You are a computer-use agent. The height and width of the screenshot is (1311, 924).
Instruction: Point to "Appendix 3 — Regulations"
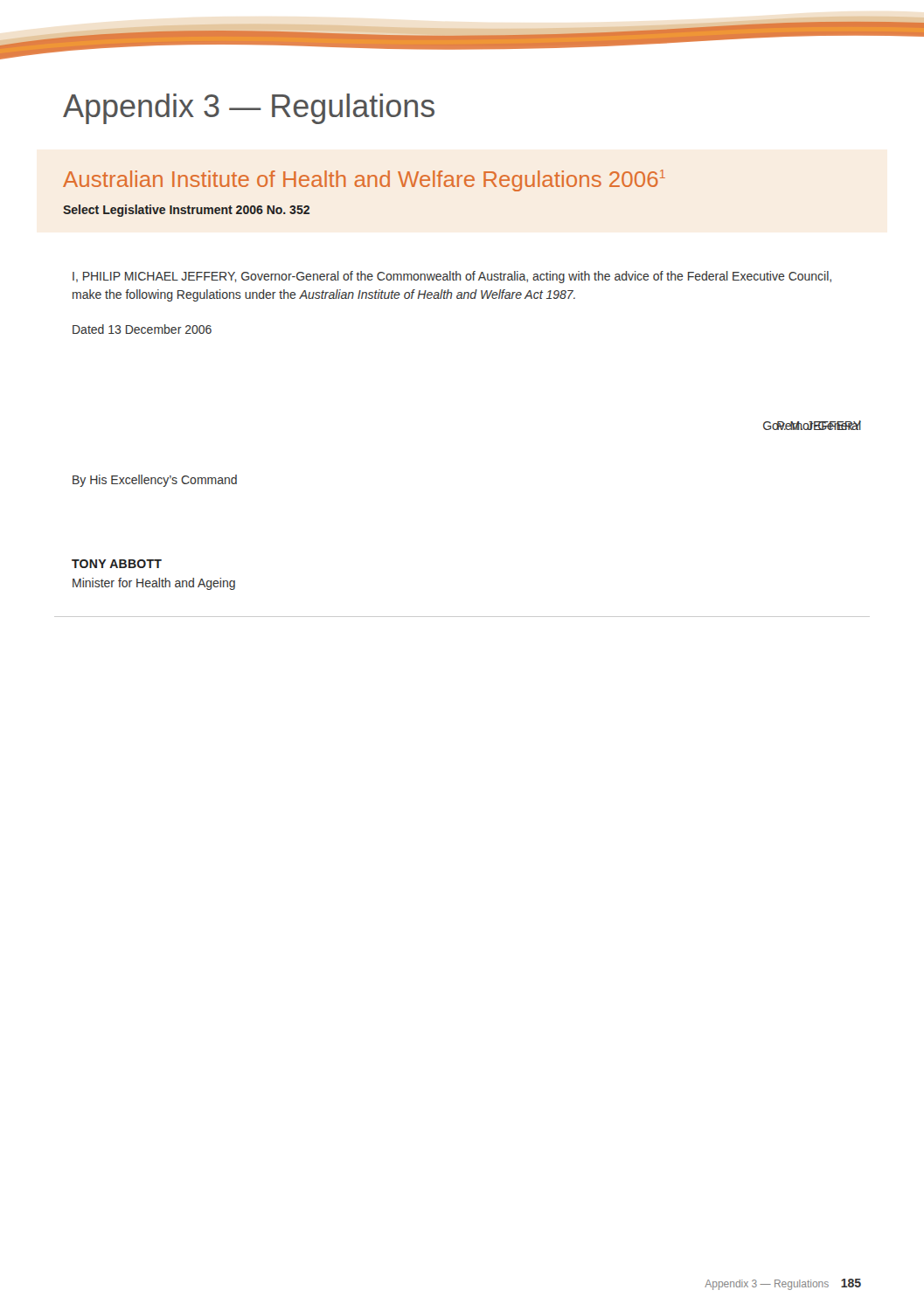click(x=249, y=109)
